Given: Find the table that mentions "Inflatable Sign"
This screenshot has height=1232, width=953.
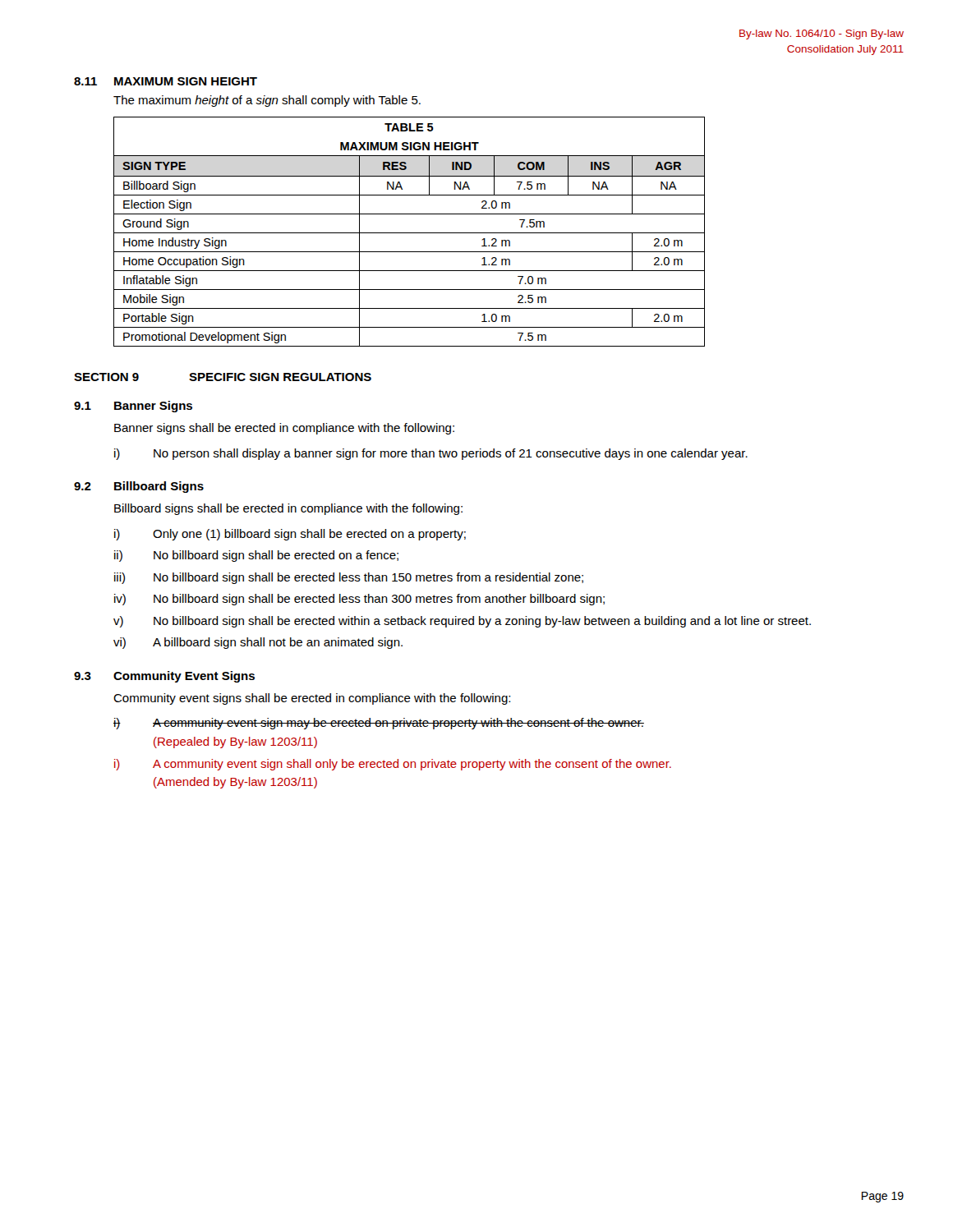Looking at the screenshot, I should point(496,232).
